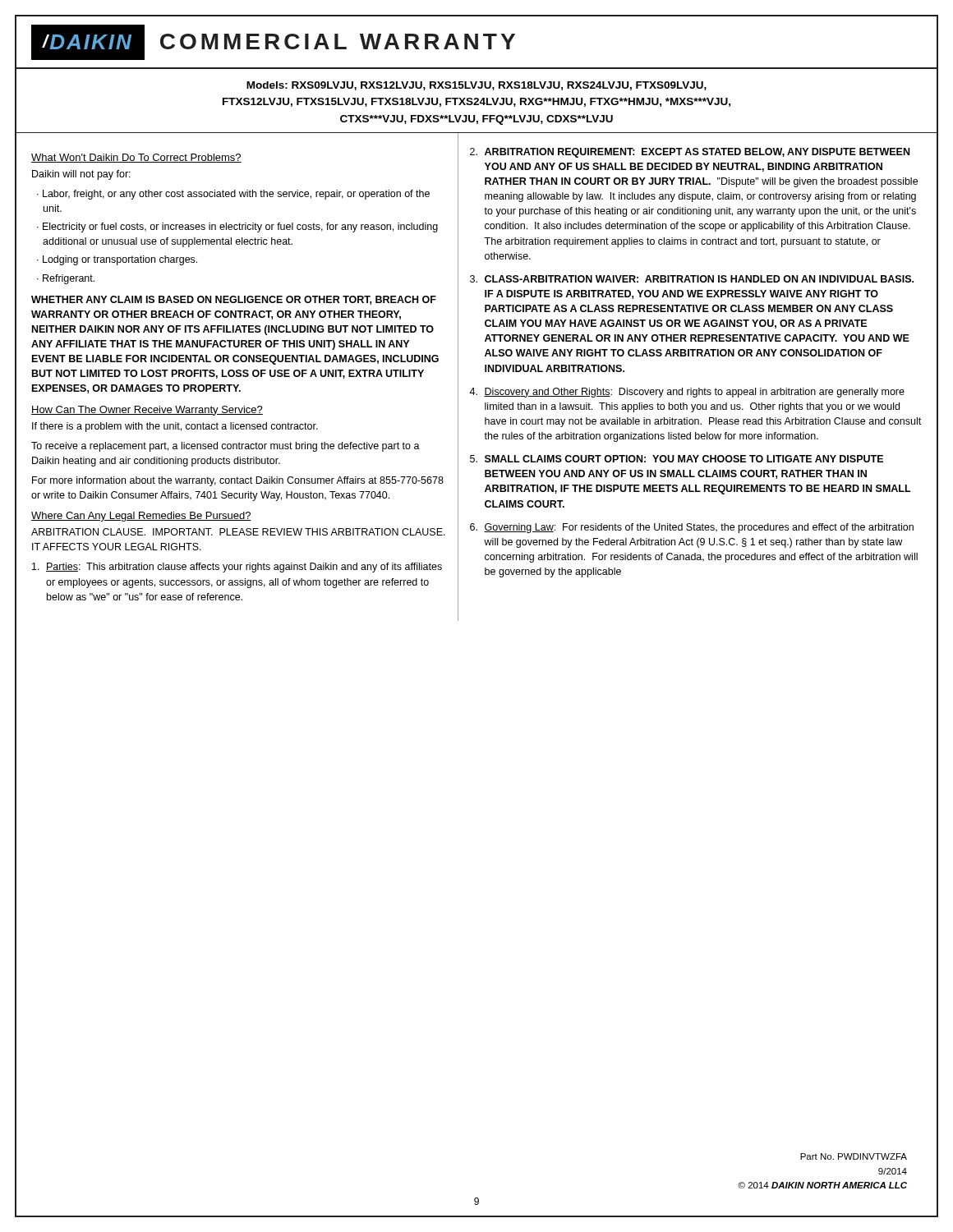Locate the block of text that opens with "· Labor, freight, or"
The width and height of the screenshot is (953, 1232).
233,201
